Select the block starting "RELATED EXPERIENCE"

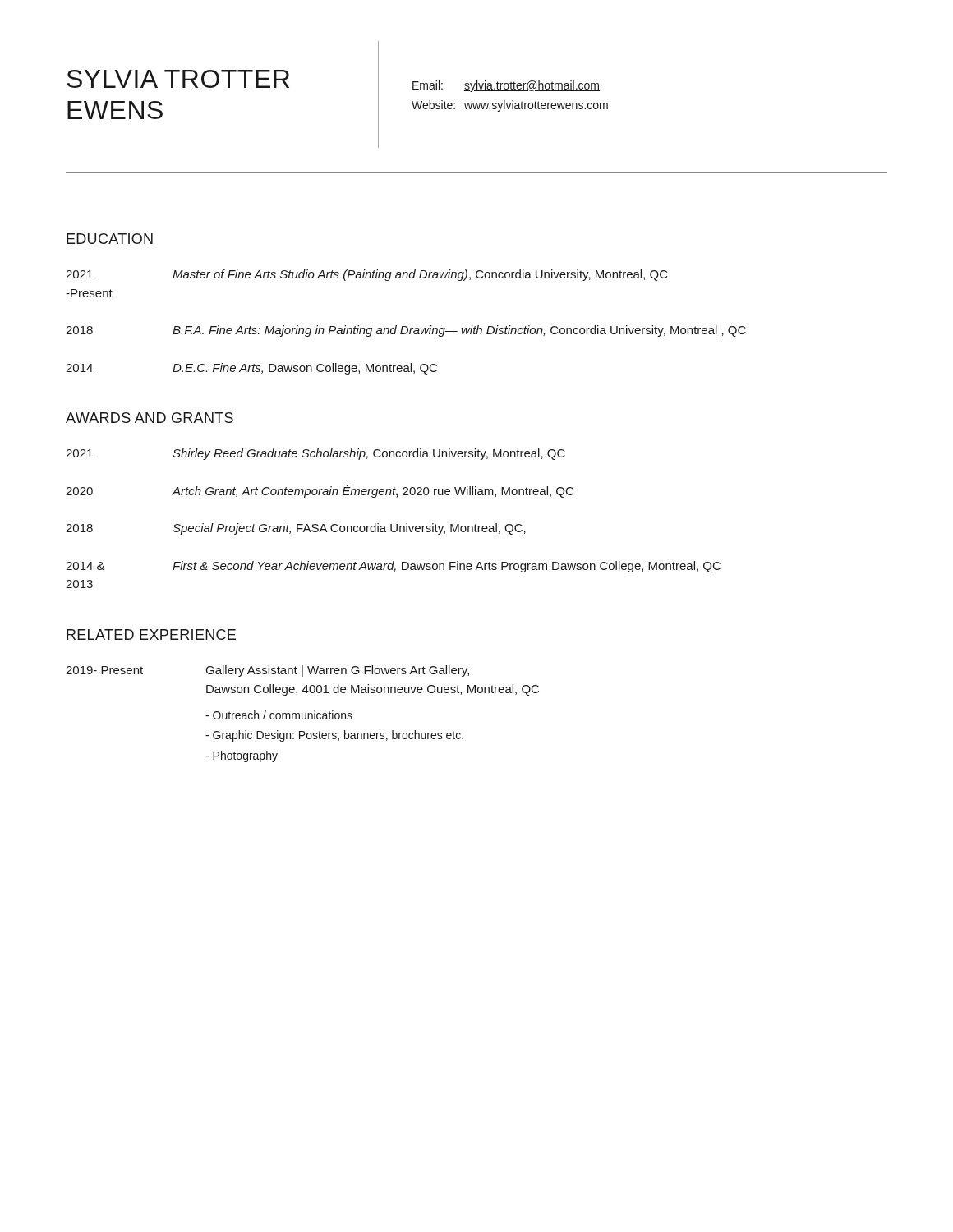point(151,634)
